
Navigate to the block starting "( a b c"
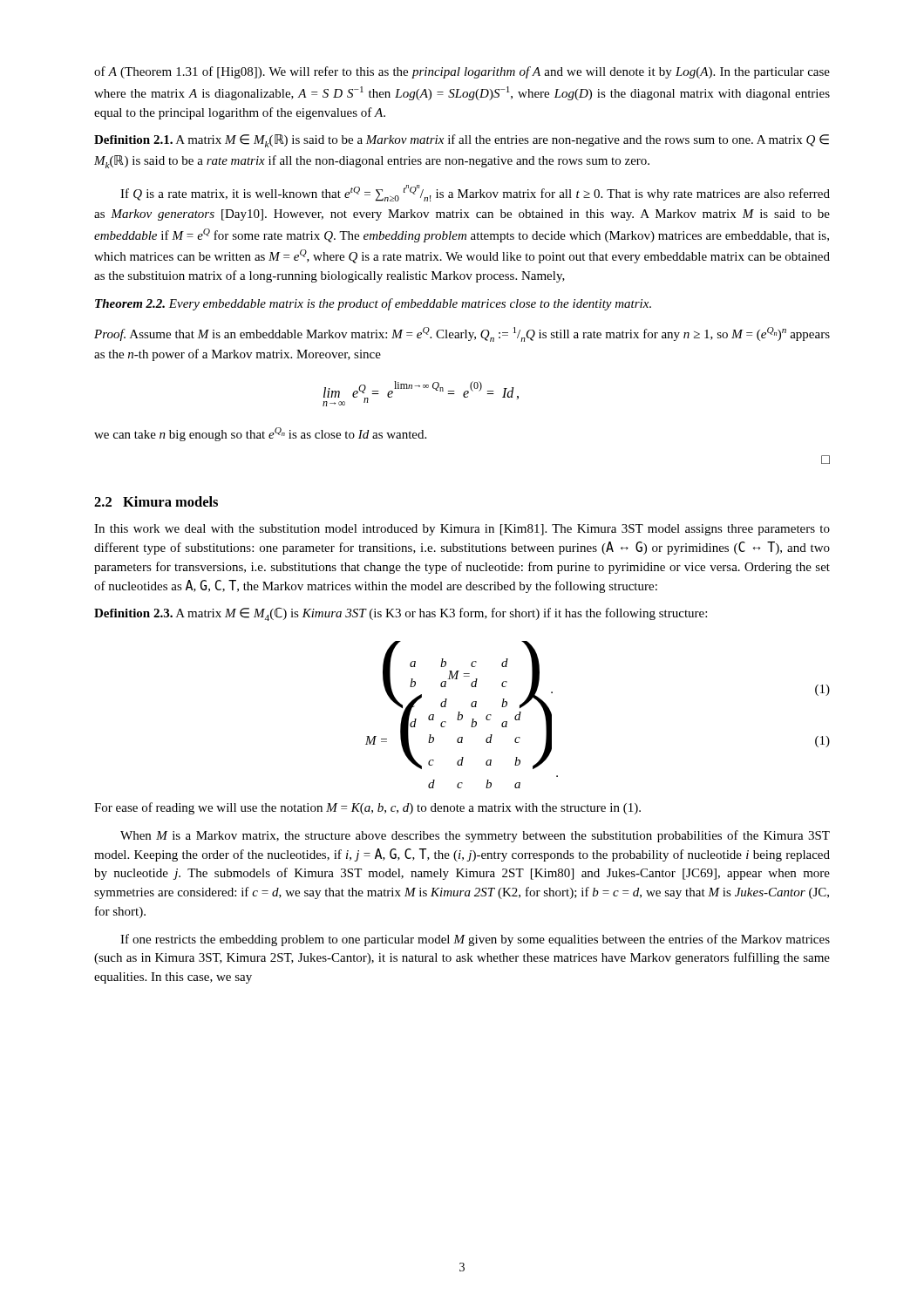click(462, 663)
